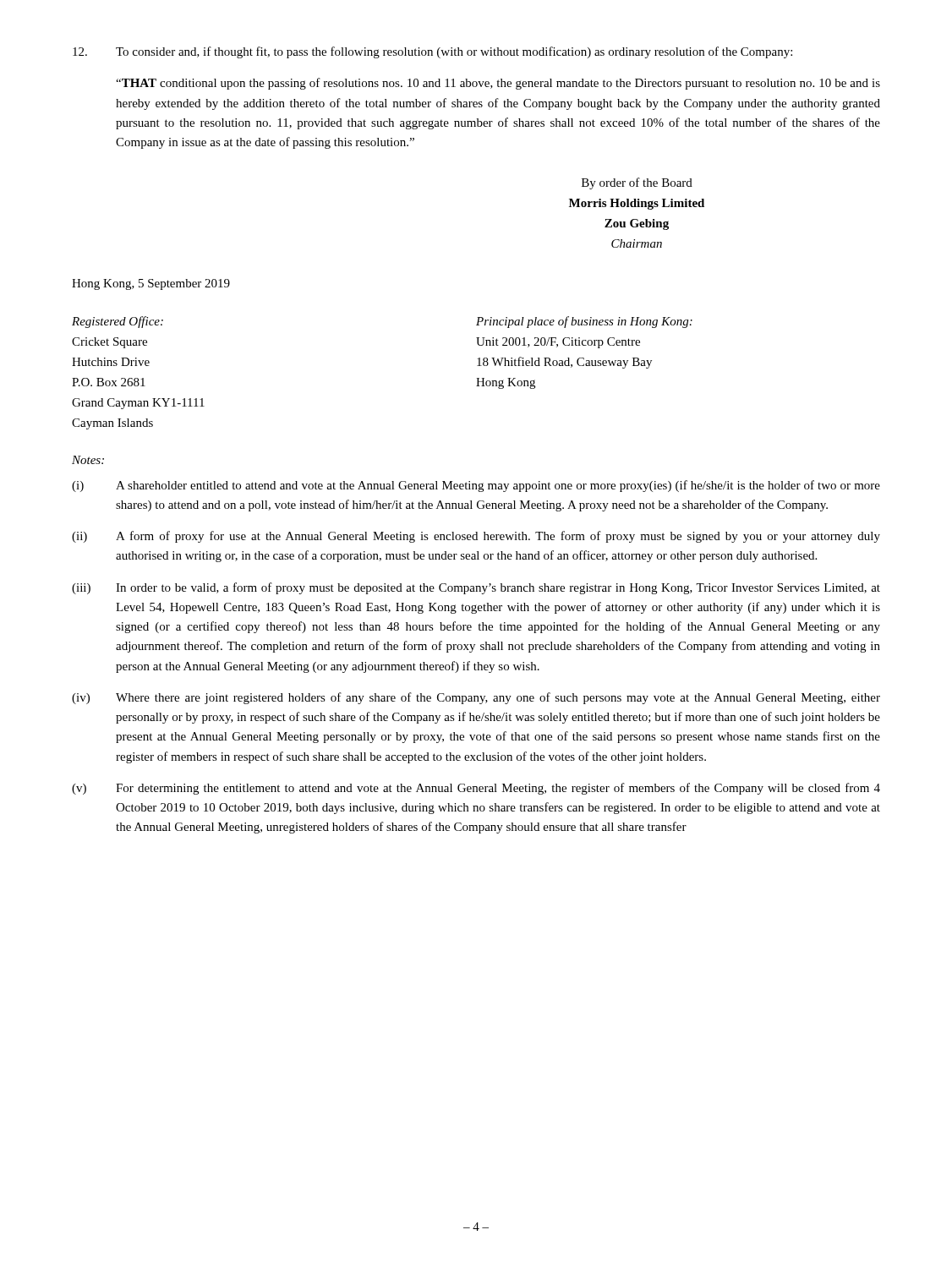This screenshot has width=952, height=1268.
Task: Click on the list item with the text "(ii) A form of"
Action: tap(476, 546)
